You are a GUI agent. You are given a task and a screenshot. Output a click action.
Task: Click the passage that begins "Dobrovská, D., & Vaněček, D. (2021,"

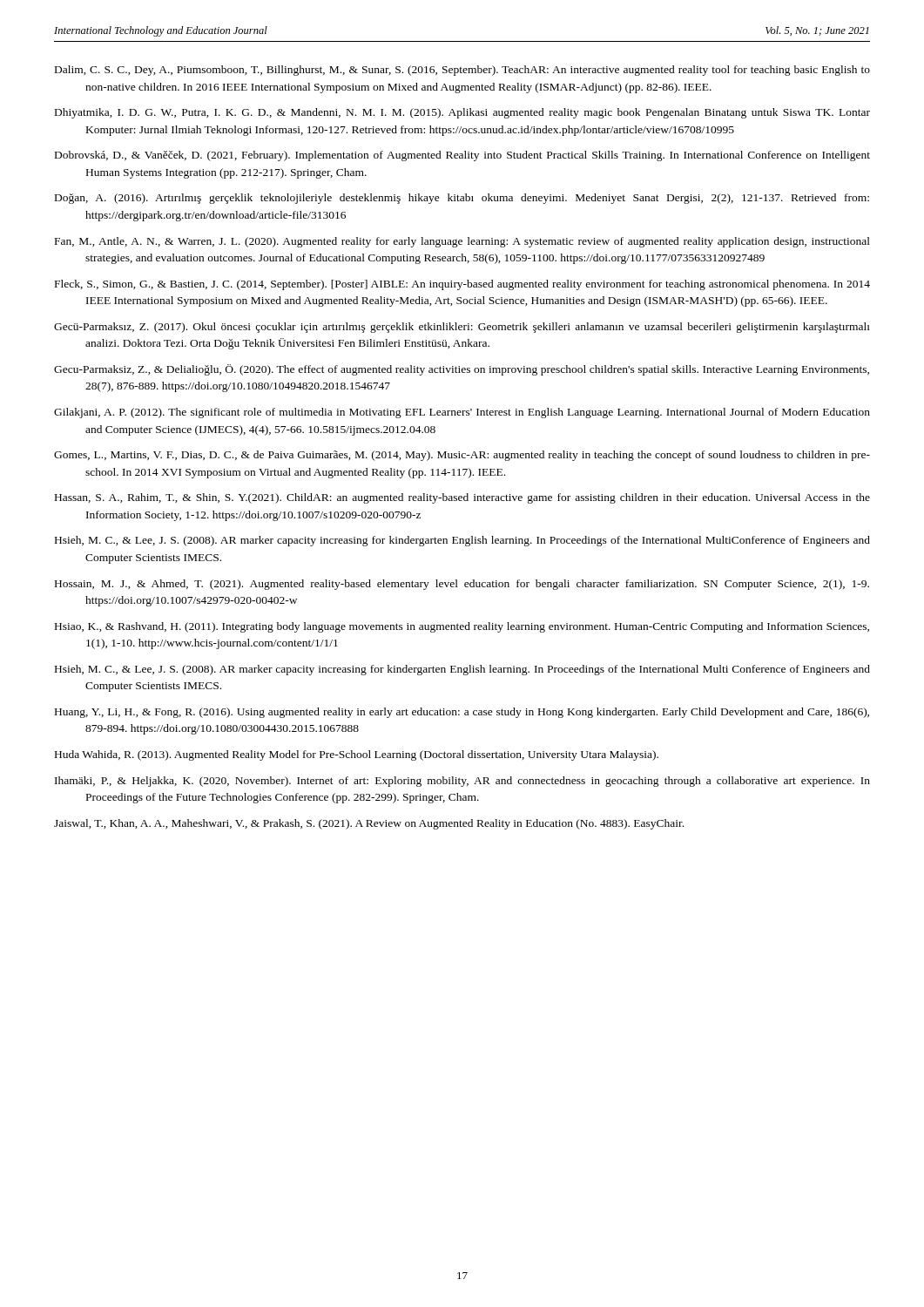click(462, 163)
